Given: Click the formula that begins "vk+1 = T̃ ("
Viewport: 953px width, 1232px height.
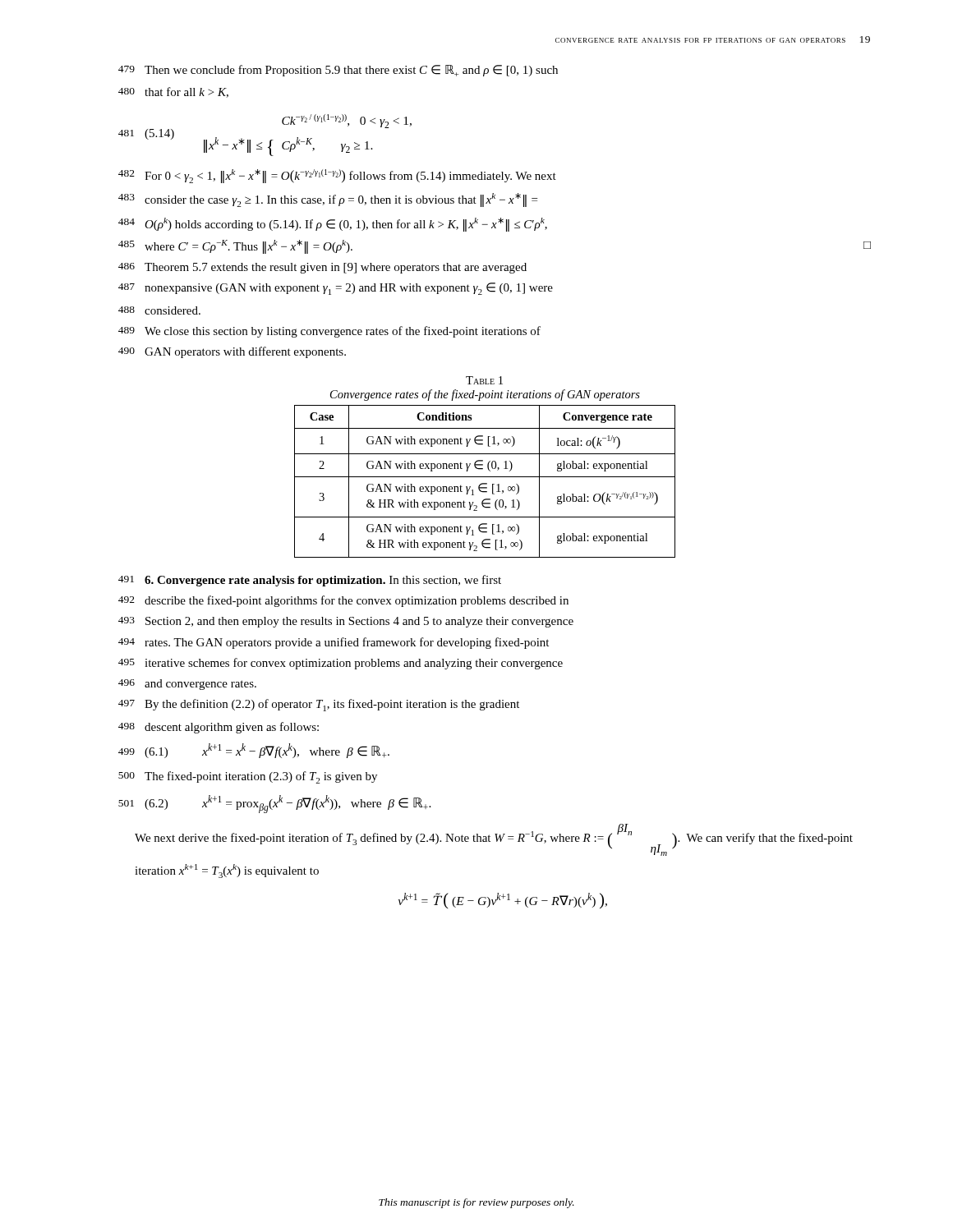Looking at the screenshot, I should tap(503, 900).
